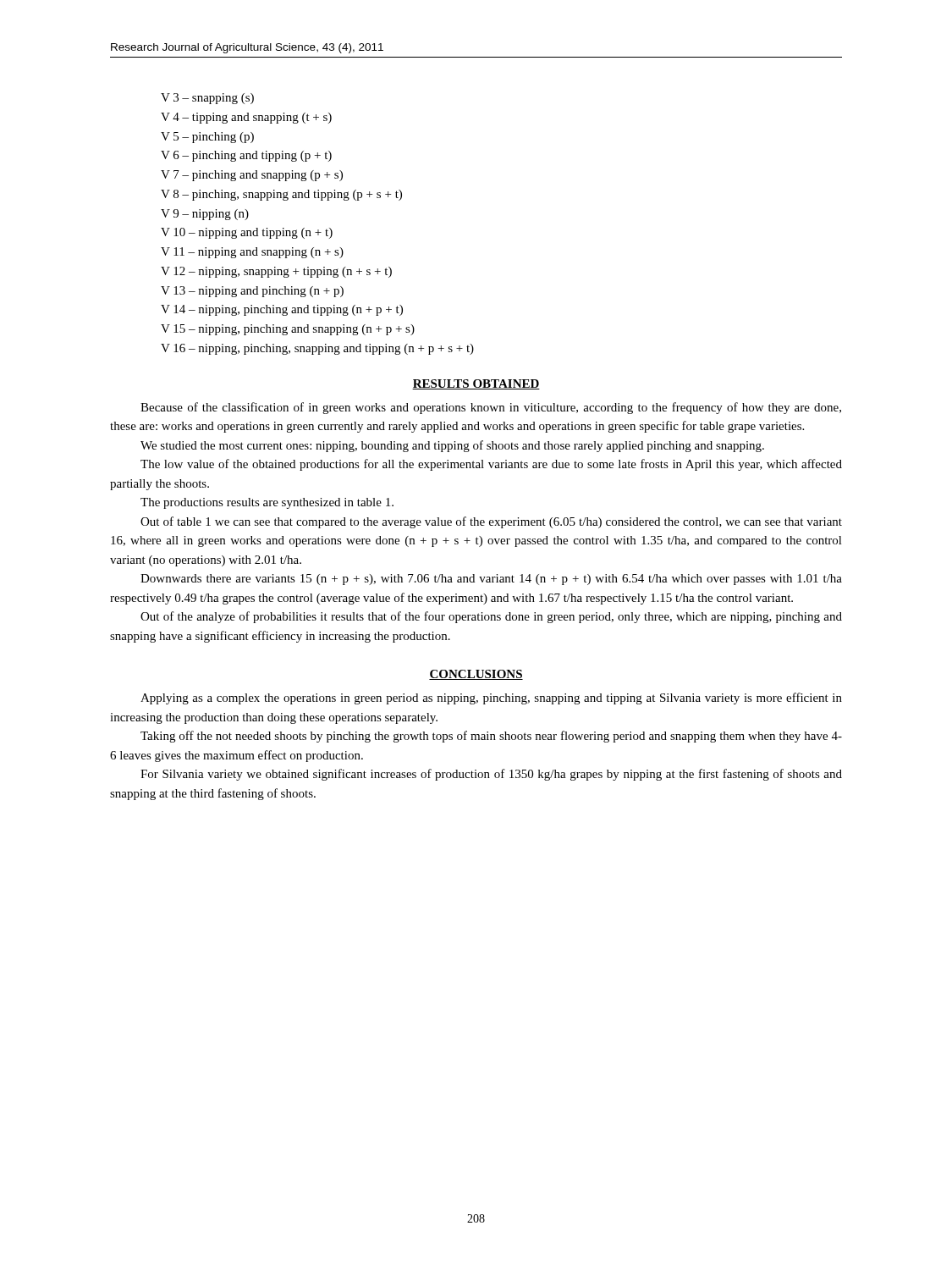Locate the block starting "Because of the classification of"
952x1270 pixels.
(476, 416)
